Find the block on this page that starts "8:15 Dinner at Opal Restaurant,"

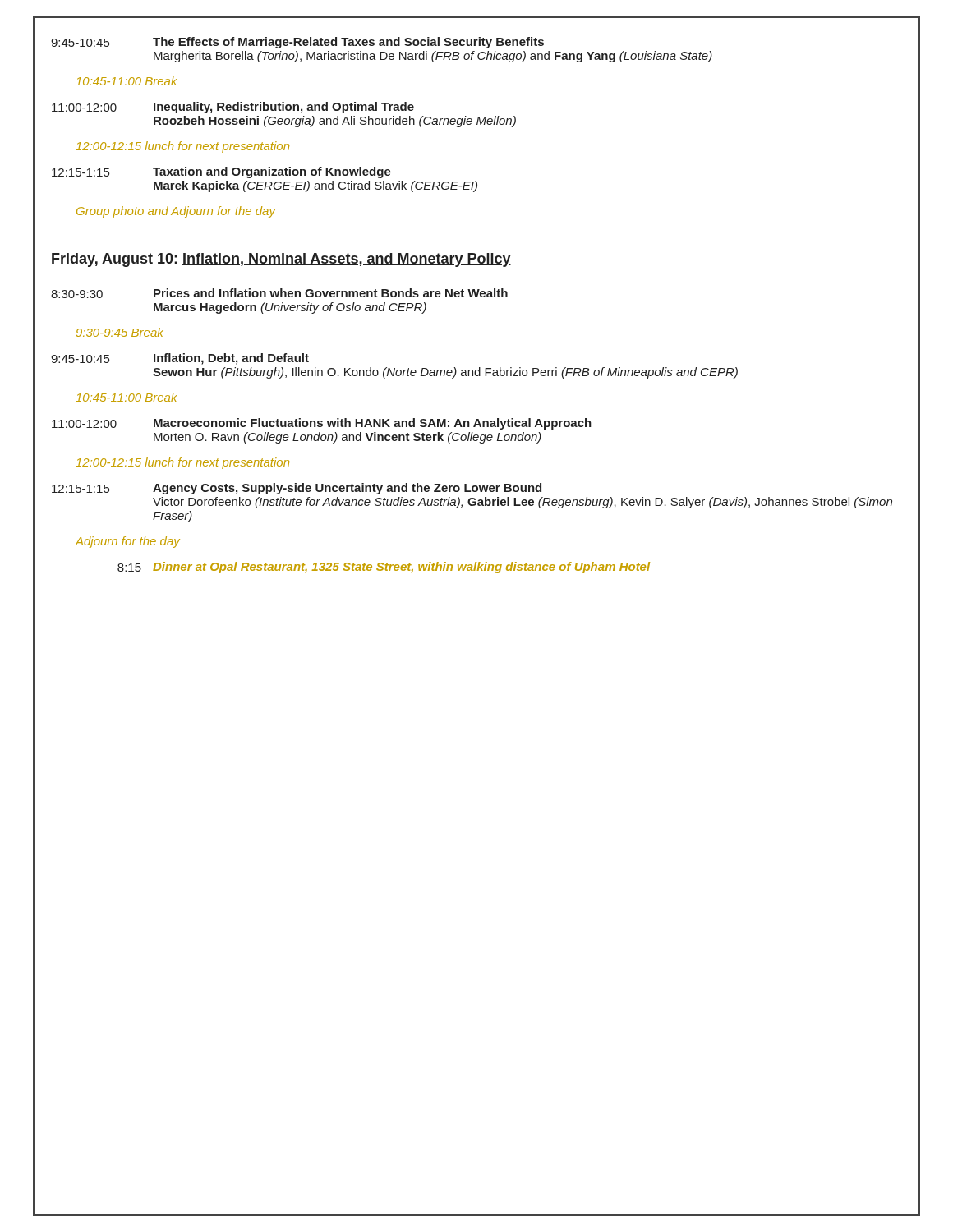tap(350, 567)
